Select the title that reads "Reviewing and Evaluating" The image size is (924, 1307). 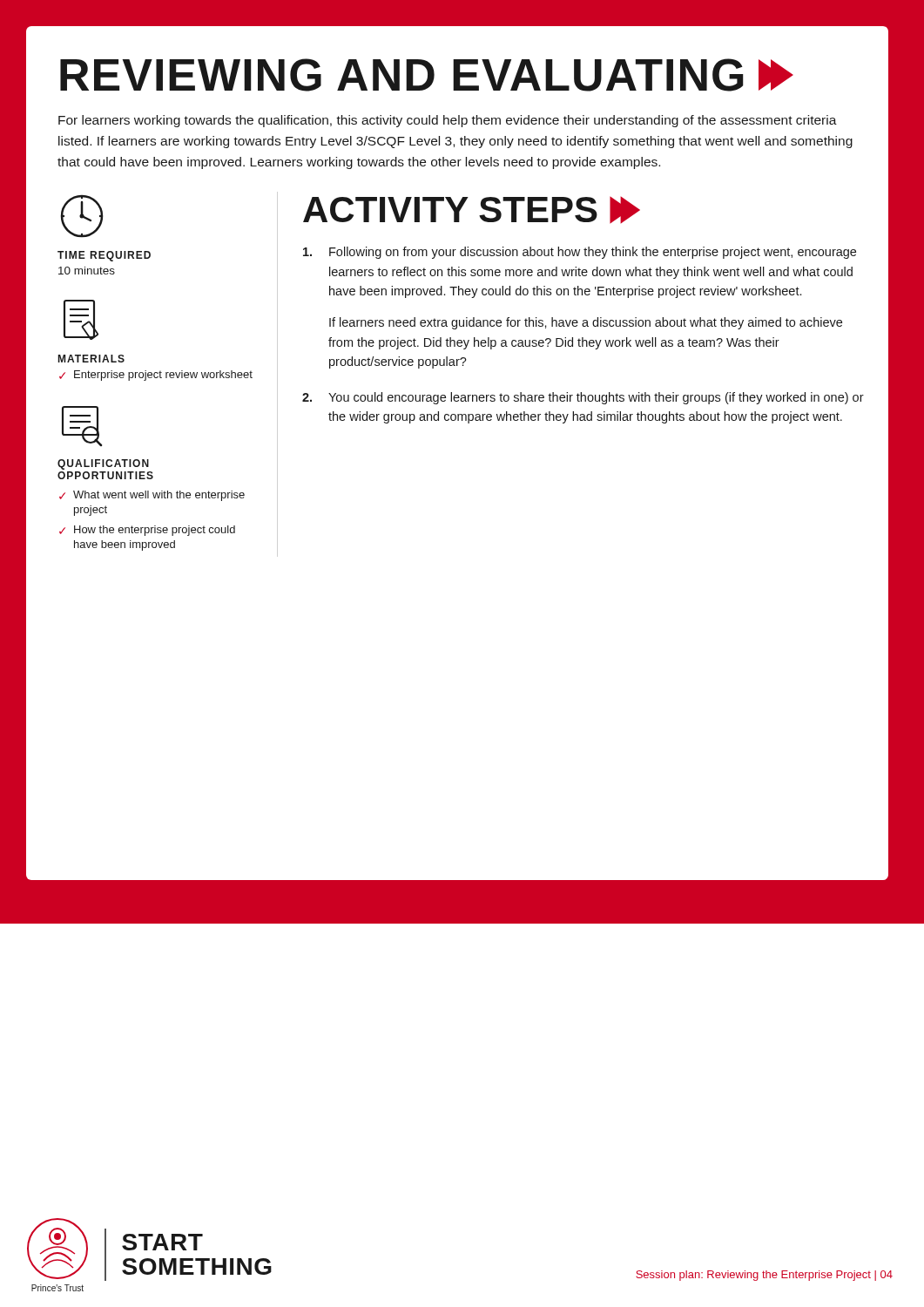pos(457,75)
